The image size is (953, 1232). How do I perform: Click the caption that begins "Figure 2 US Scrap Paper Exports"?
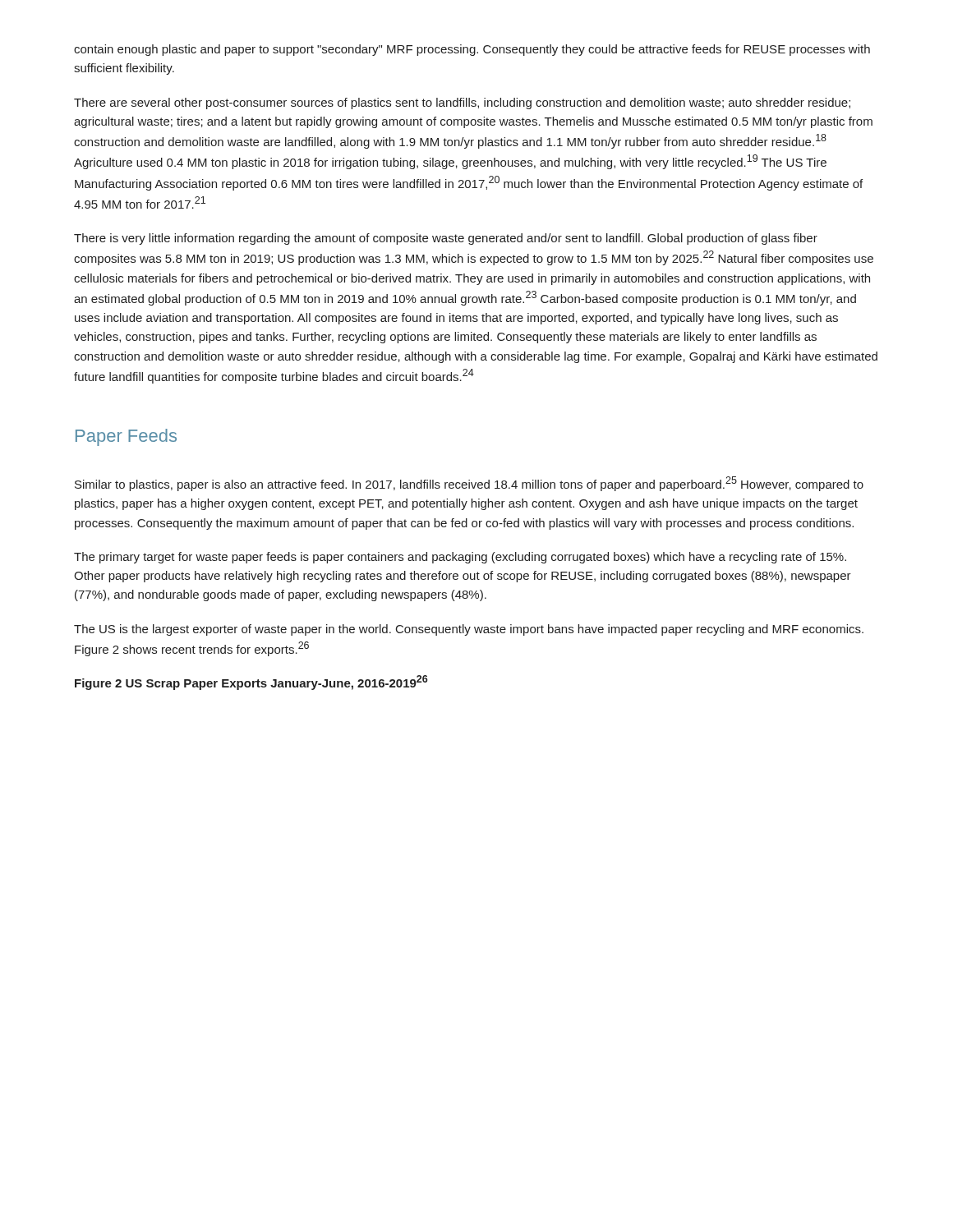(x=251, y=682)
